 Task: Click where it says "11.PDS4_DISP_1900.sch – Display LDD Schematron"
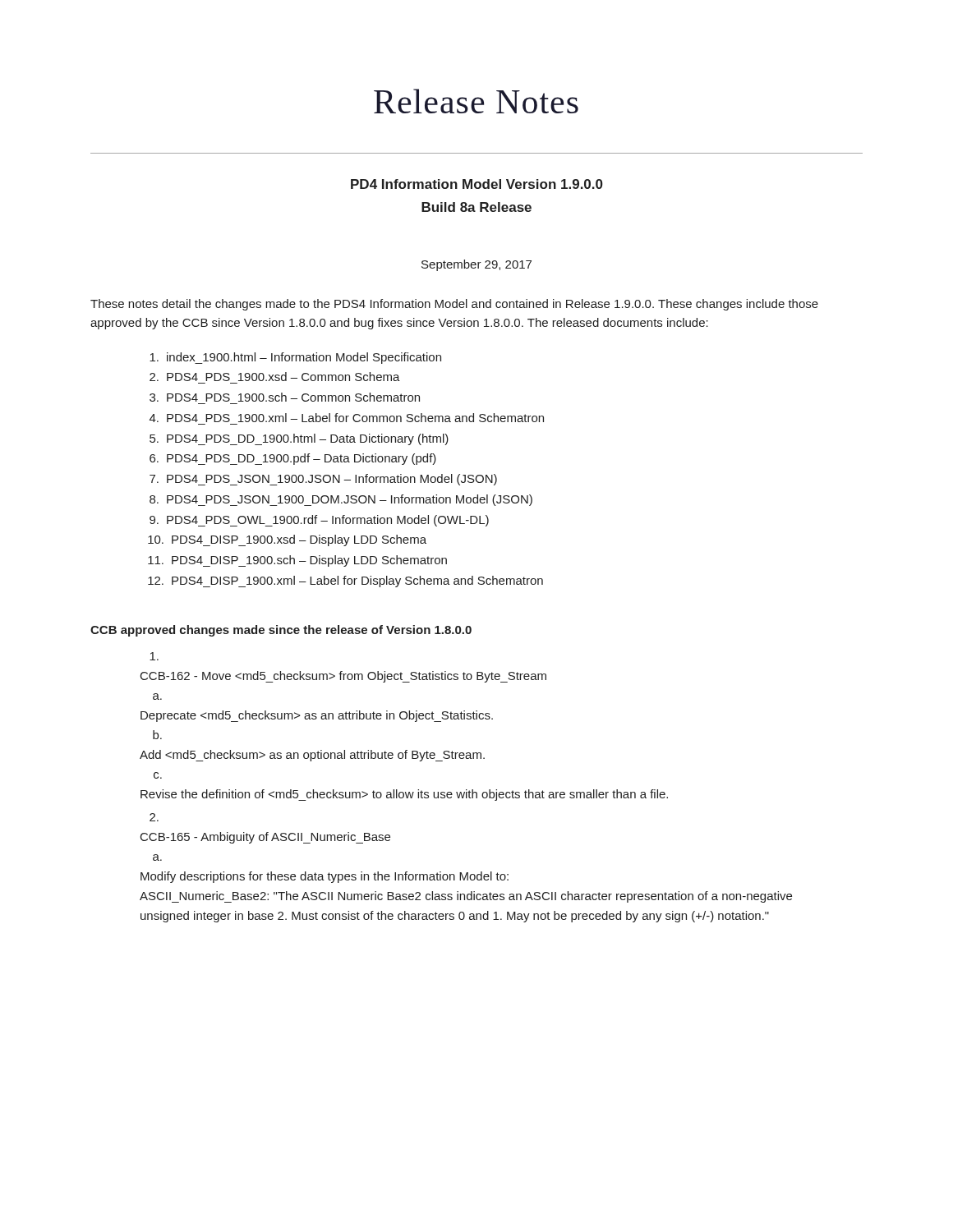[x=294, y=560]
